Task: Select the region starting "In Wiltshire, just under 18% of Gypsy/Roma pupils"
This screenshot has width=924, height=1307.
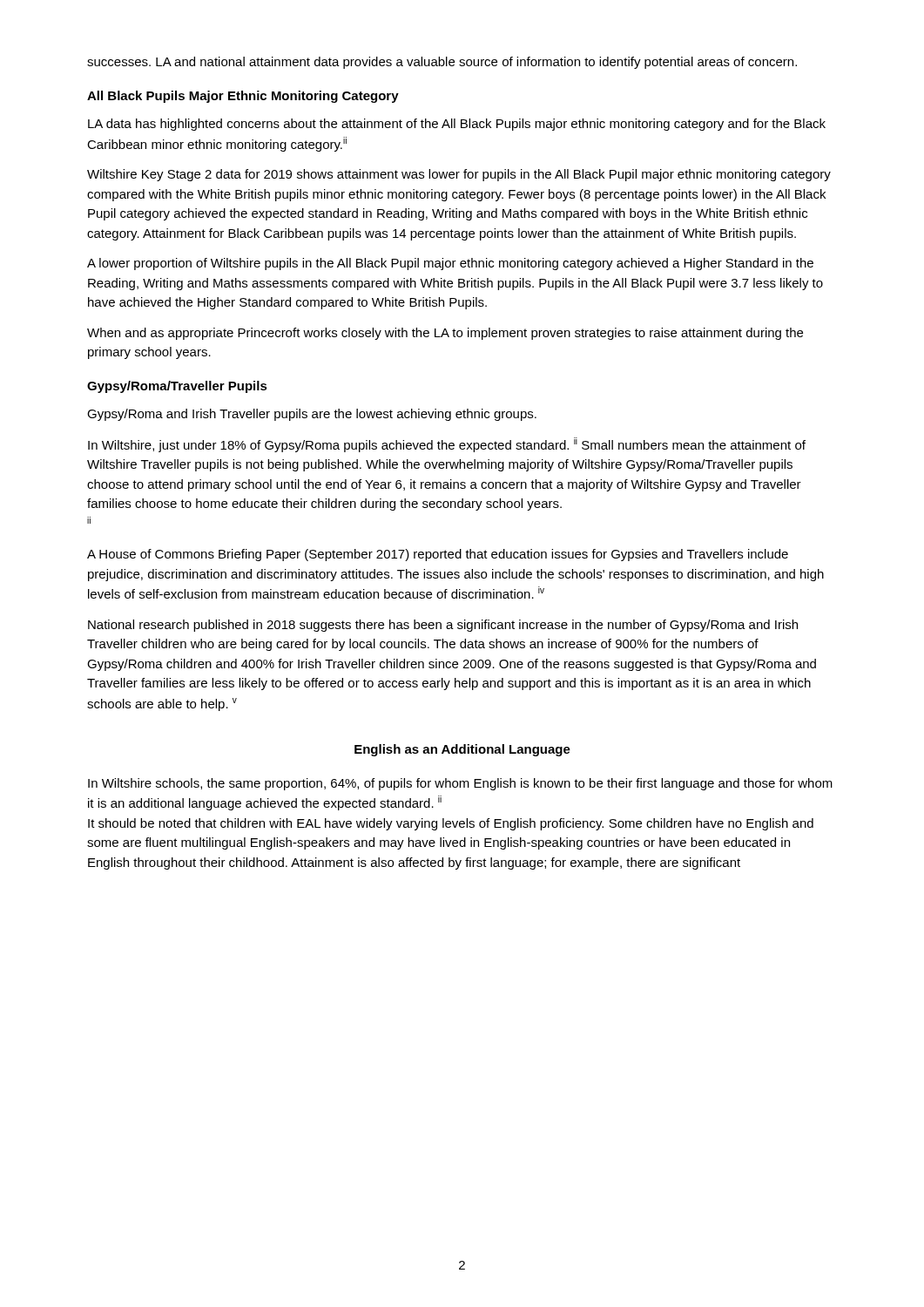Action: point(446,481)
